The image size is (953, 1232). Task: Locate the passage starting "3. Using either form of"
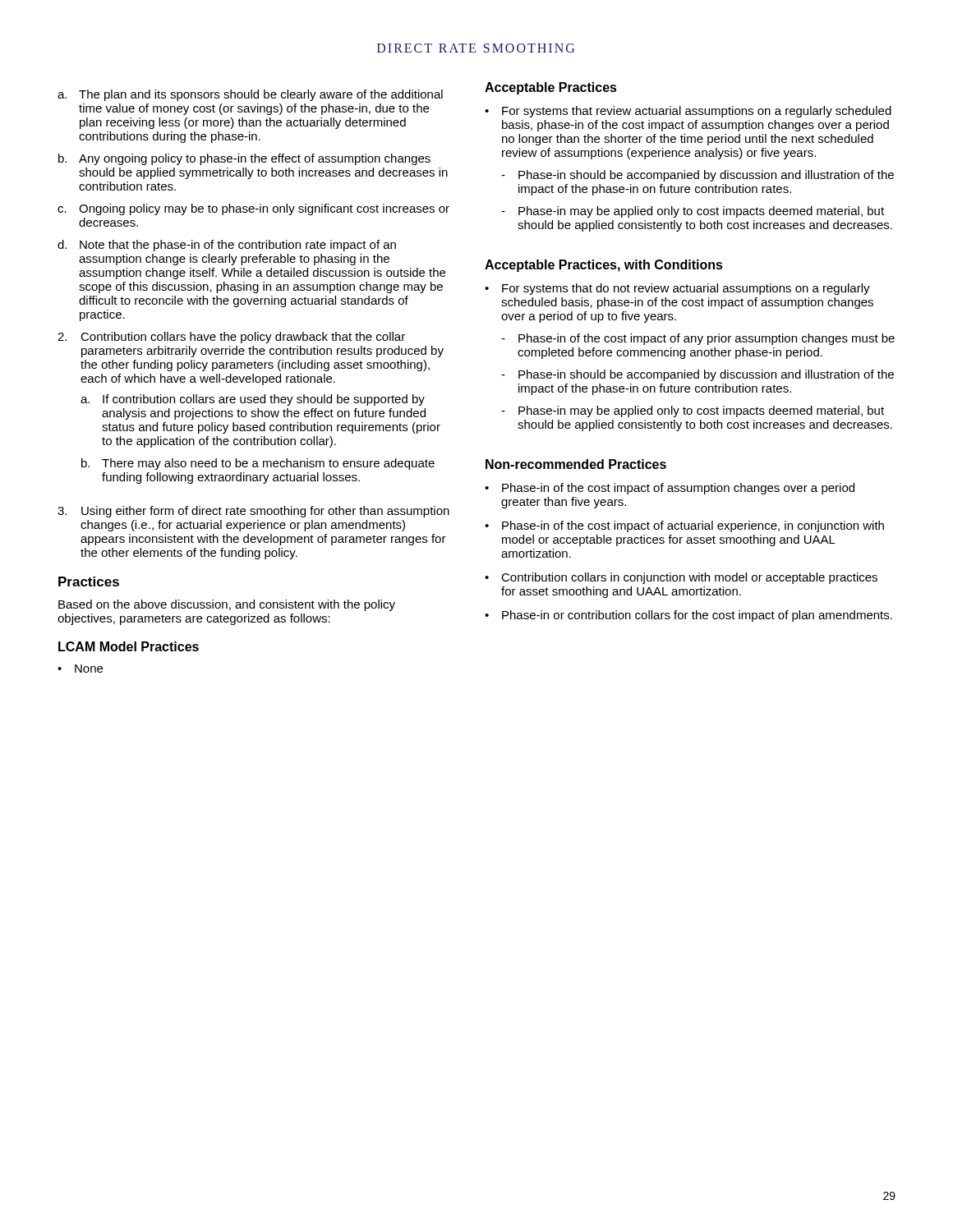click(x=255, y=531)
